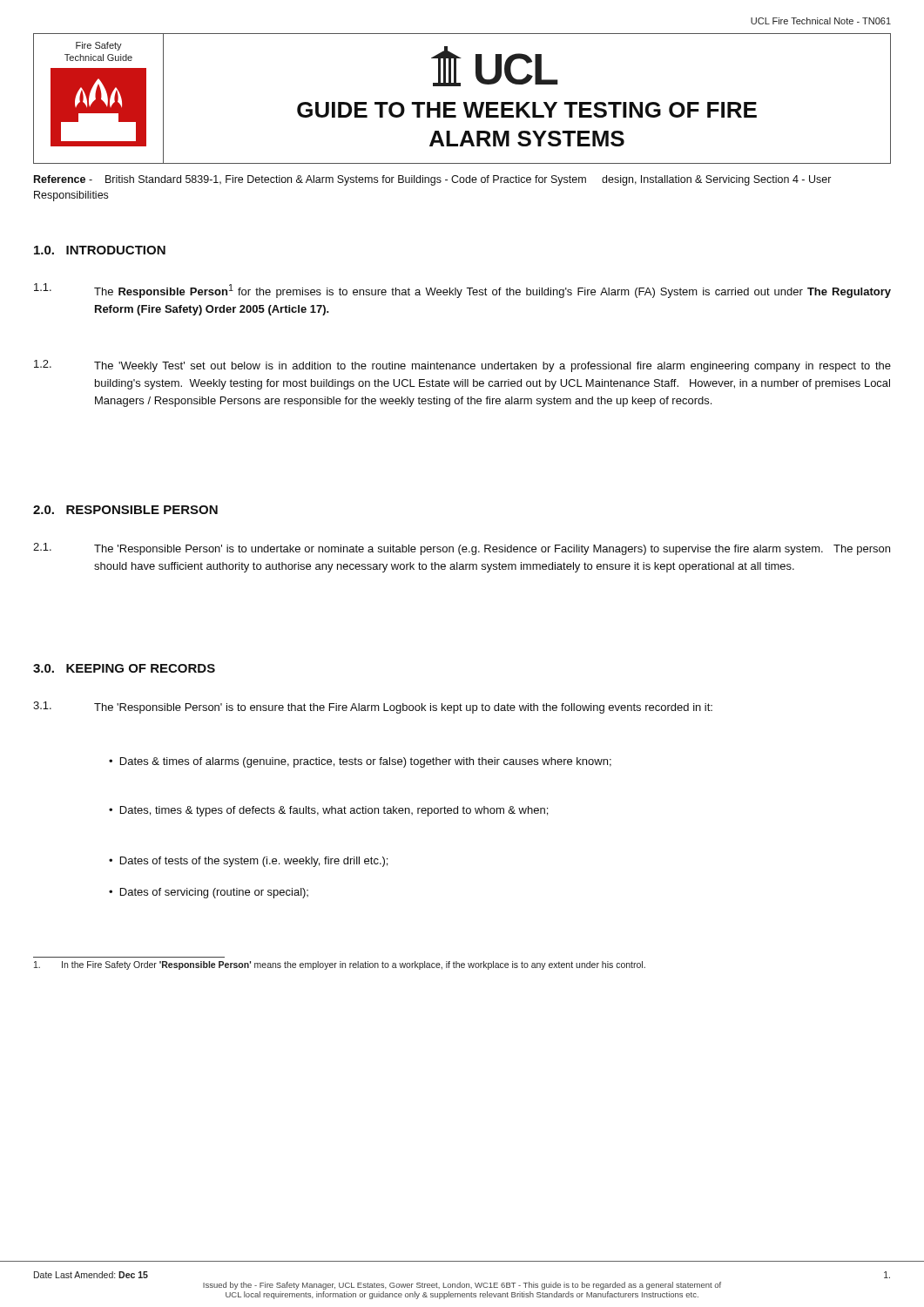Locate the element starting "• Dates of servicing (routine"

[x=209, y=892]
